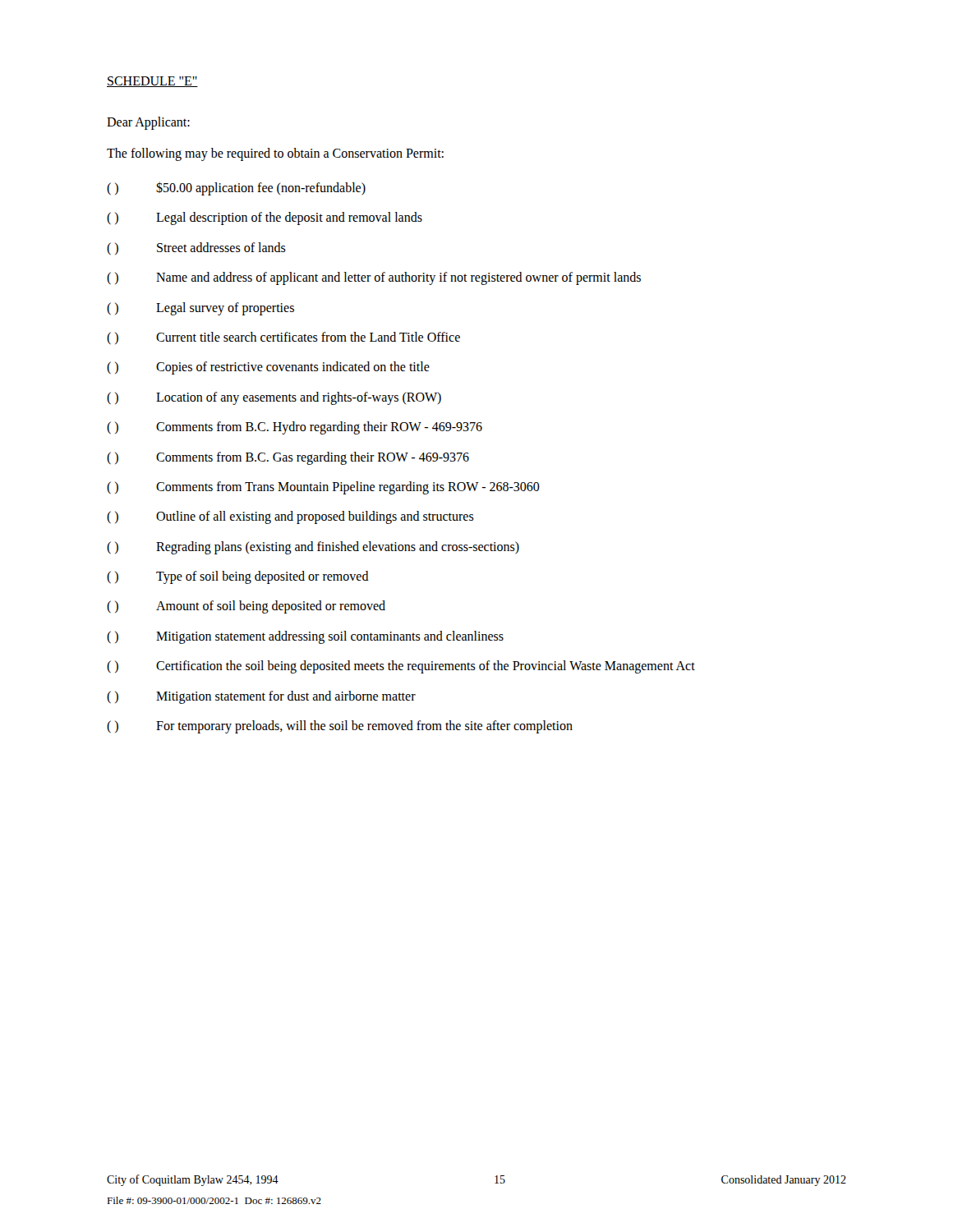The width and height of the screenshot is (953, 1232).
Task: Find the region starting "( ) Location of any easements and"
Action: [274, 398]
